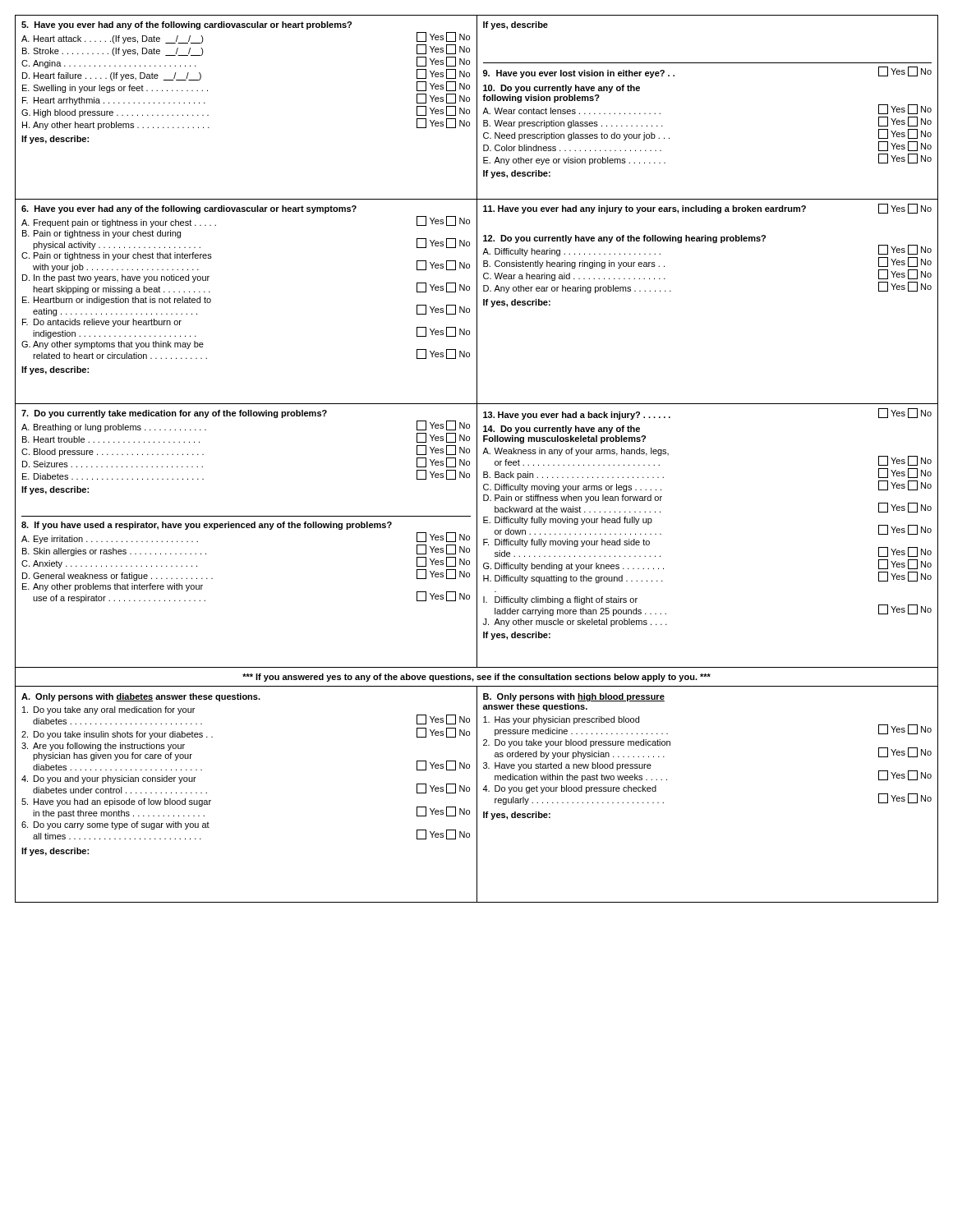Locate the text block starting "Have you ever lost vision in"
Screen dimensions: 1232x953
pos(707,72)
